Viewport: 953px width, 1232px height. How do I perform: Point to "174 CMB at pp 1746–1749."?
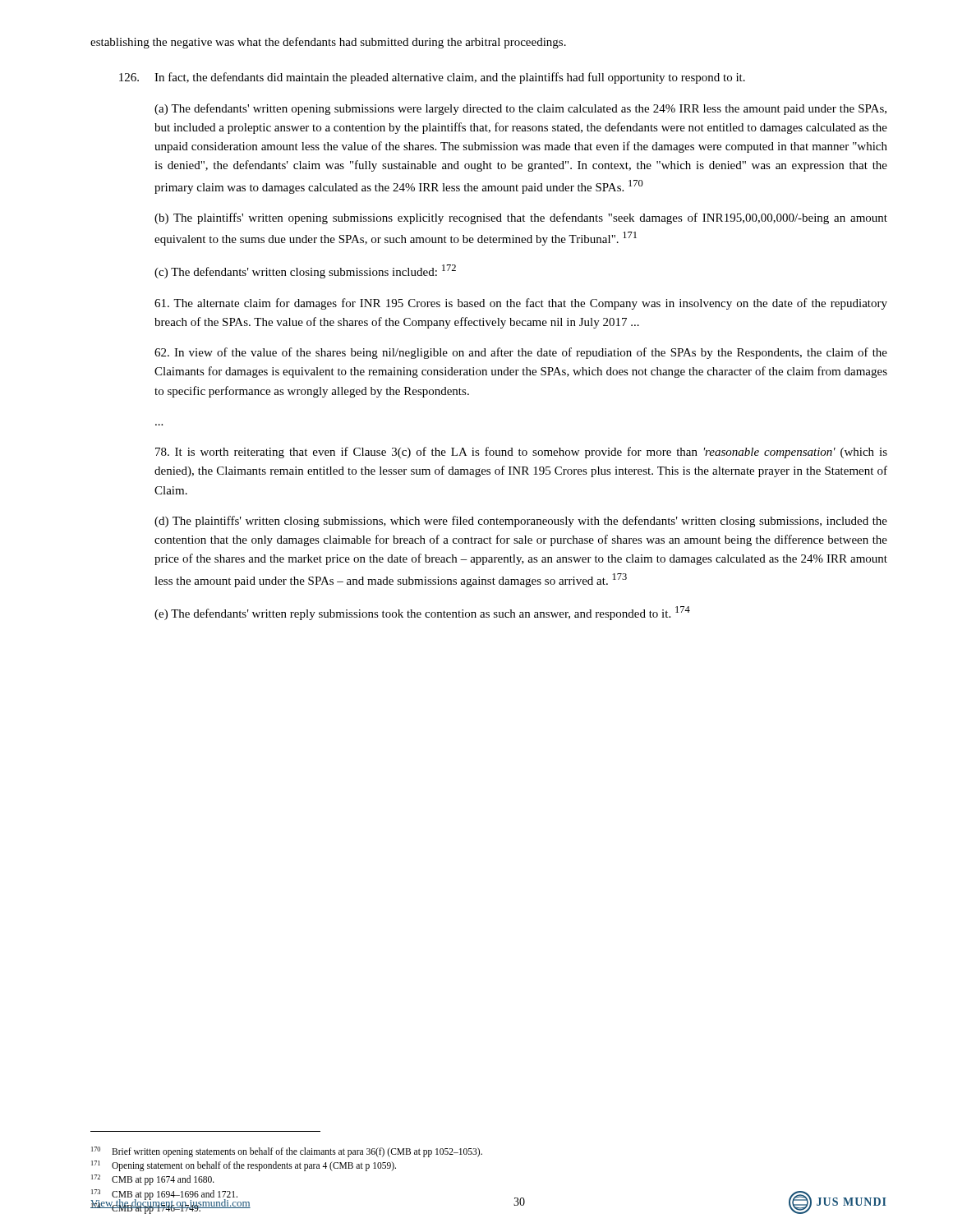click(x=146, y=1209)
